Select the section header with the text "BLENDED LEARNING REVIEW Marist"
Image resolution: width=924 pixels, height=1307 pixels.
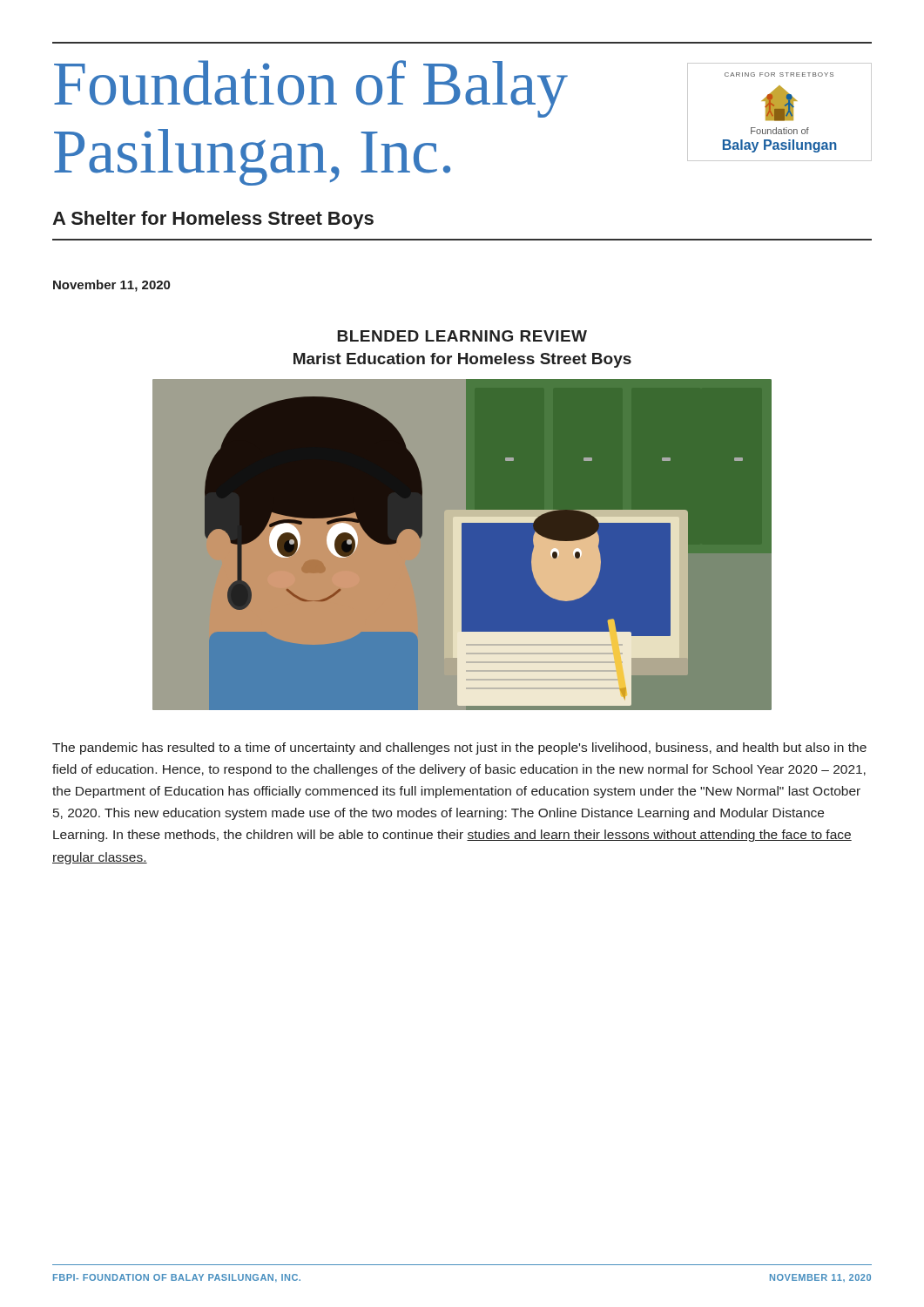462,348
